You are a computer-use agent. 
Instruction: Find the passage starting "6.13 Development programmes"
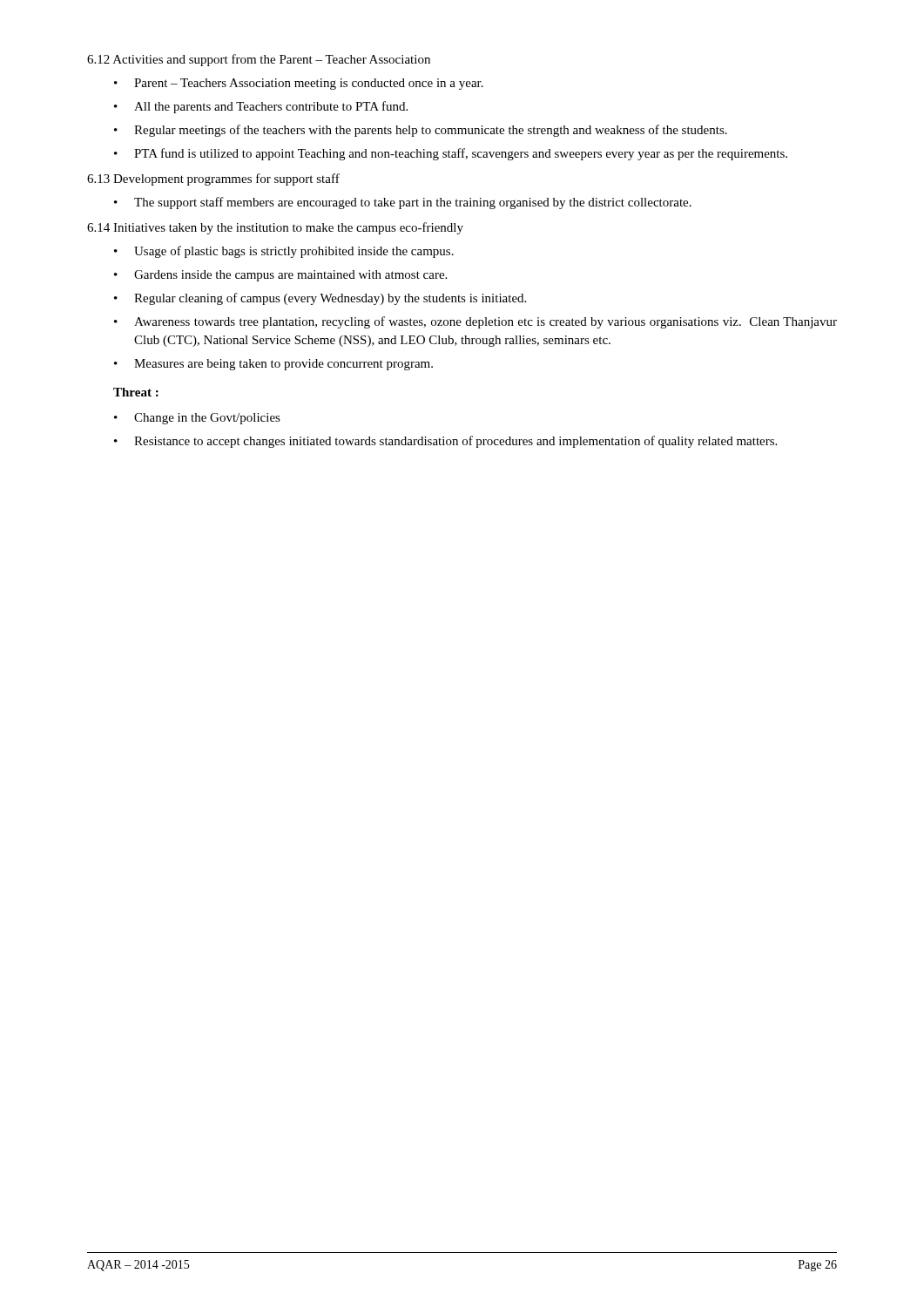[213, 179]
